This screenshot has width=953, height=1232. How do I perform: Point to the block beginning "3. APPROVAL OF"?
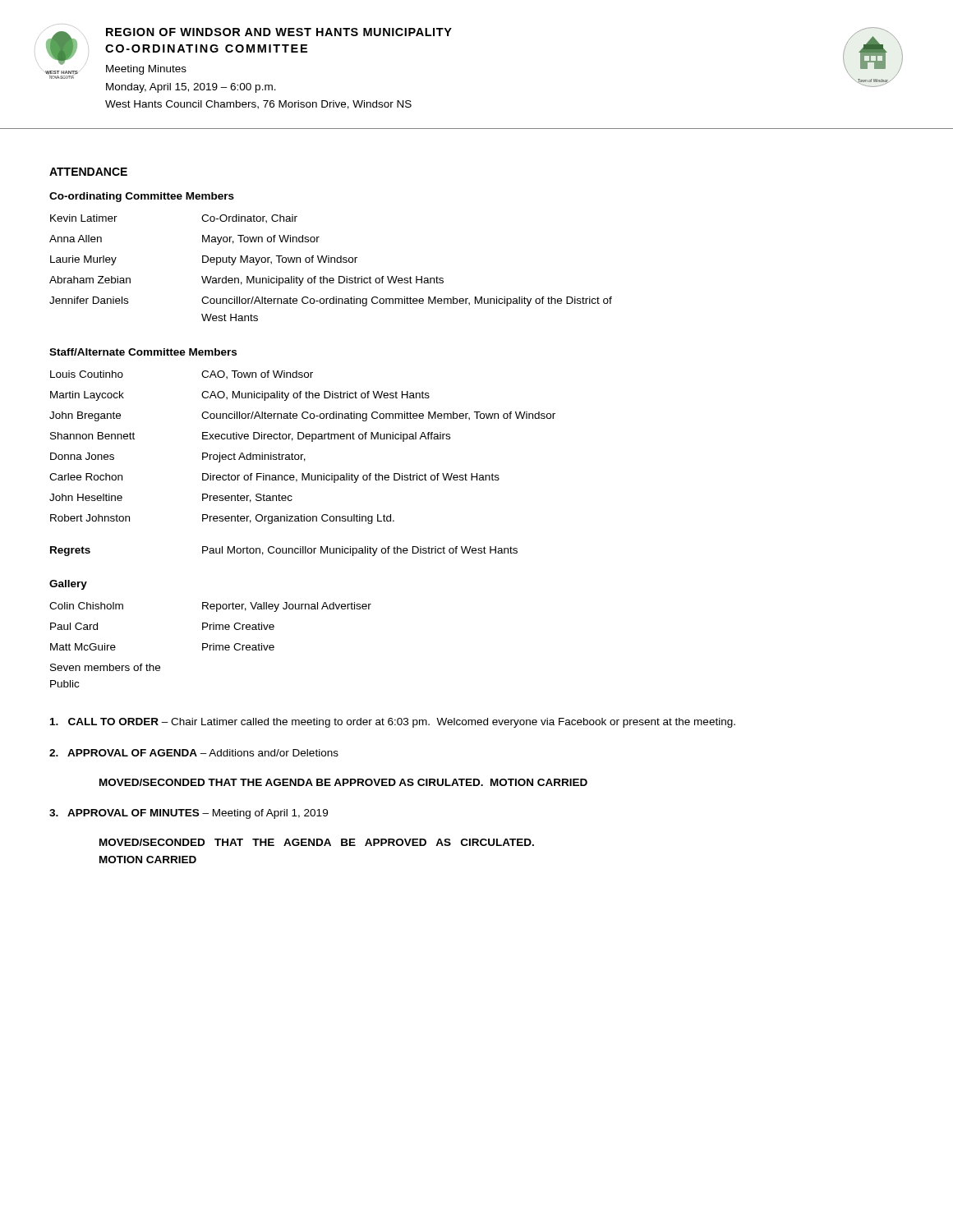pyautogui.click(x=189, y=813)
